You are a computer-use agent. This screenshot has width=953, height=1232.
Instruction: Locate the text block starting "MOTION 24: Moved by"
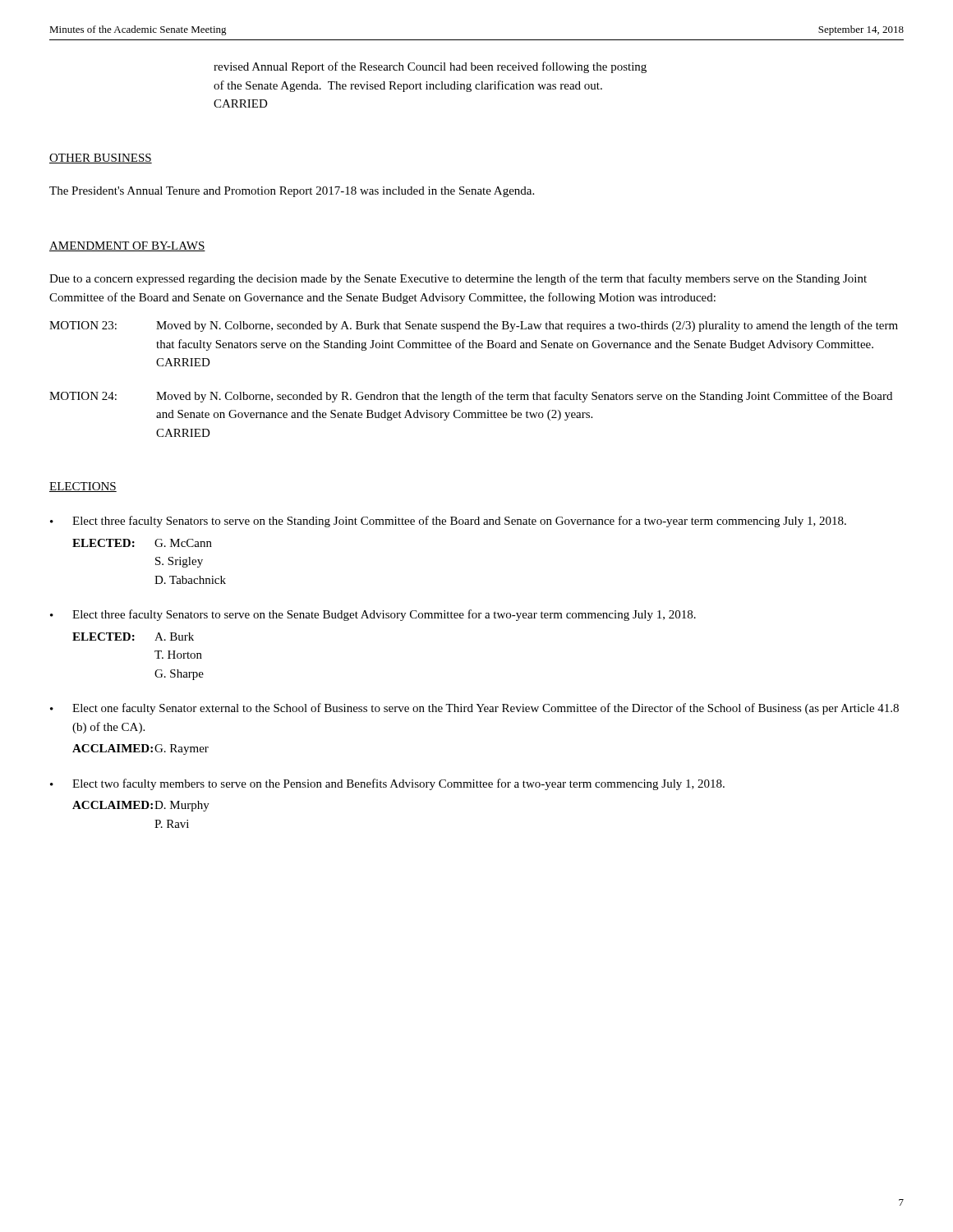click(476, 414)
